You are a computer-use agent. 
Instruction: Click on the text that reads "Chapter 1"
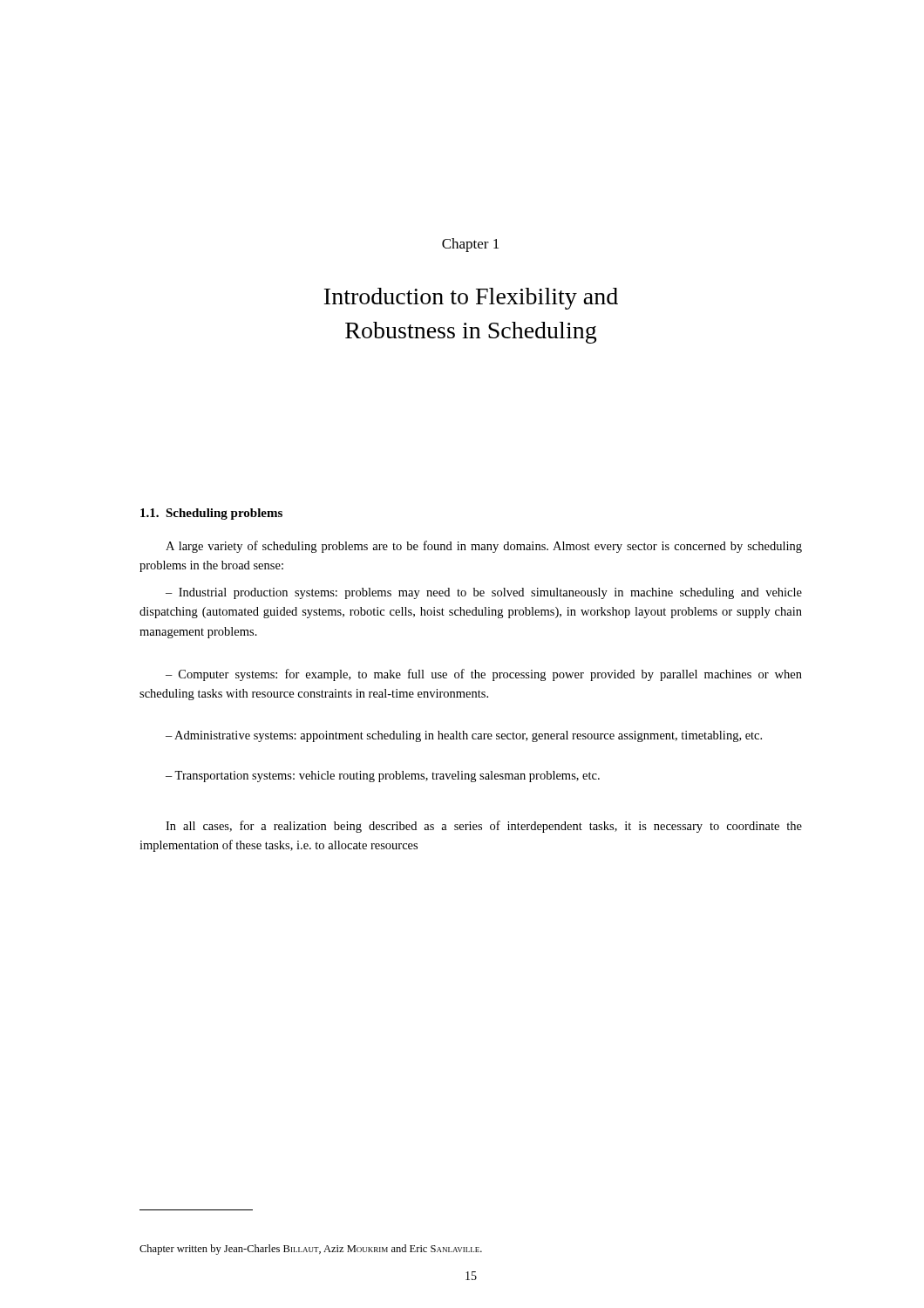click(471, 244)
